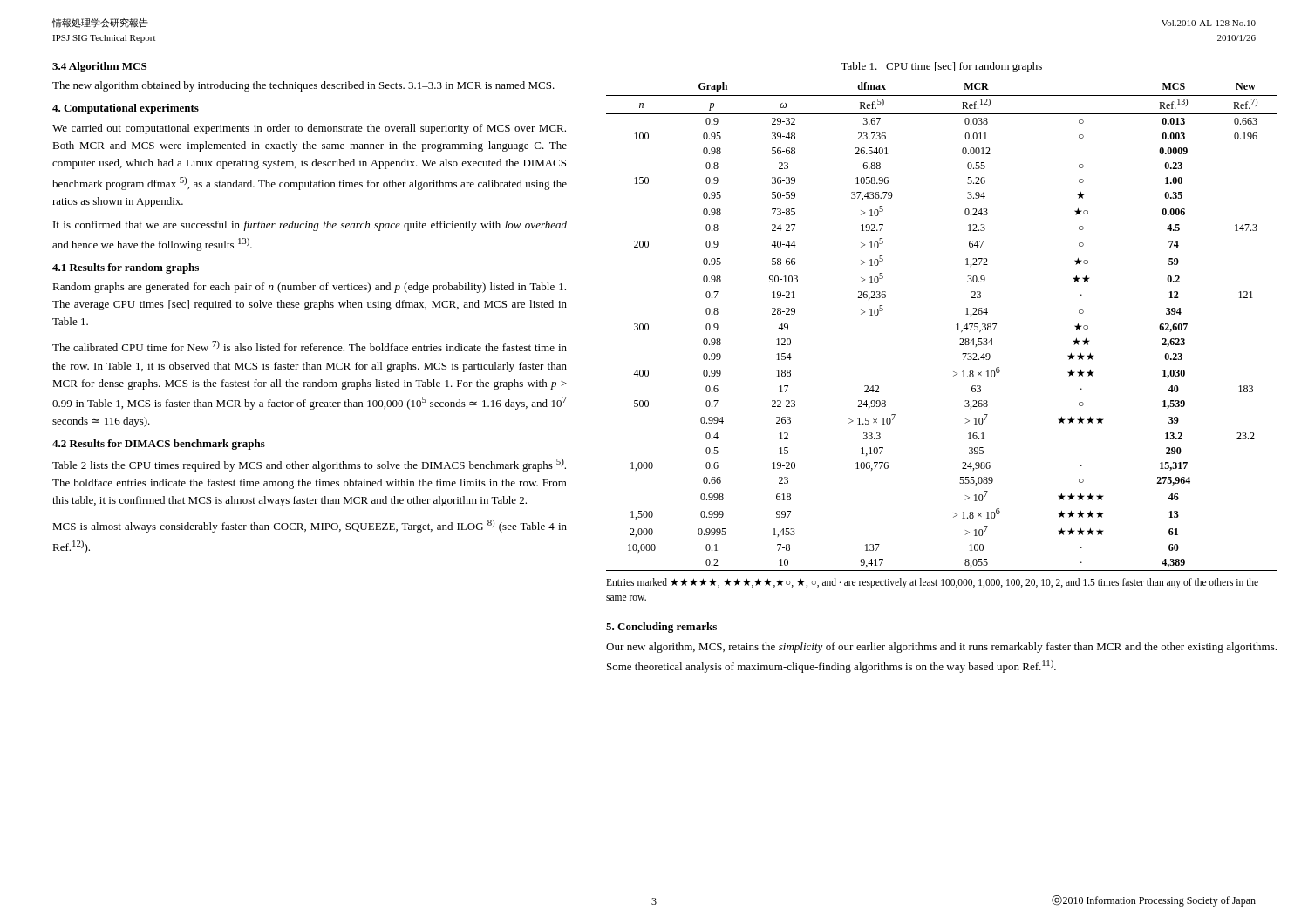
Task: Navigate to the text block starting "Entries marked ★★★★★, ★★★,★★,★○, ★,"
Action: (x=932, y=590)
